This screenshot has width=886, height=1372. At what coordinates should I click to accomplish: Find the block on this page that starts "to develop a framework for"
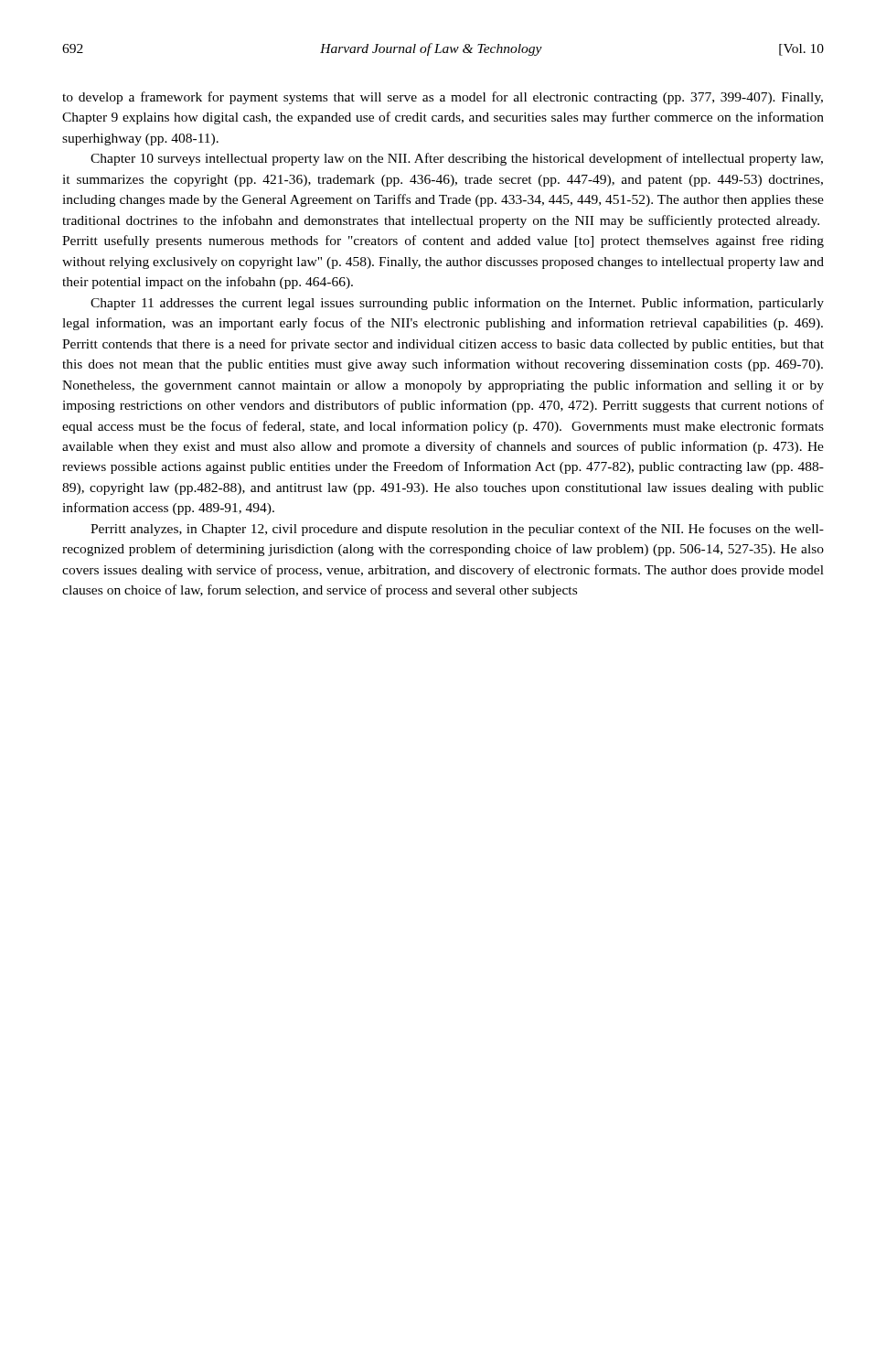tap(443, 344)
